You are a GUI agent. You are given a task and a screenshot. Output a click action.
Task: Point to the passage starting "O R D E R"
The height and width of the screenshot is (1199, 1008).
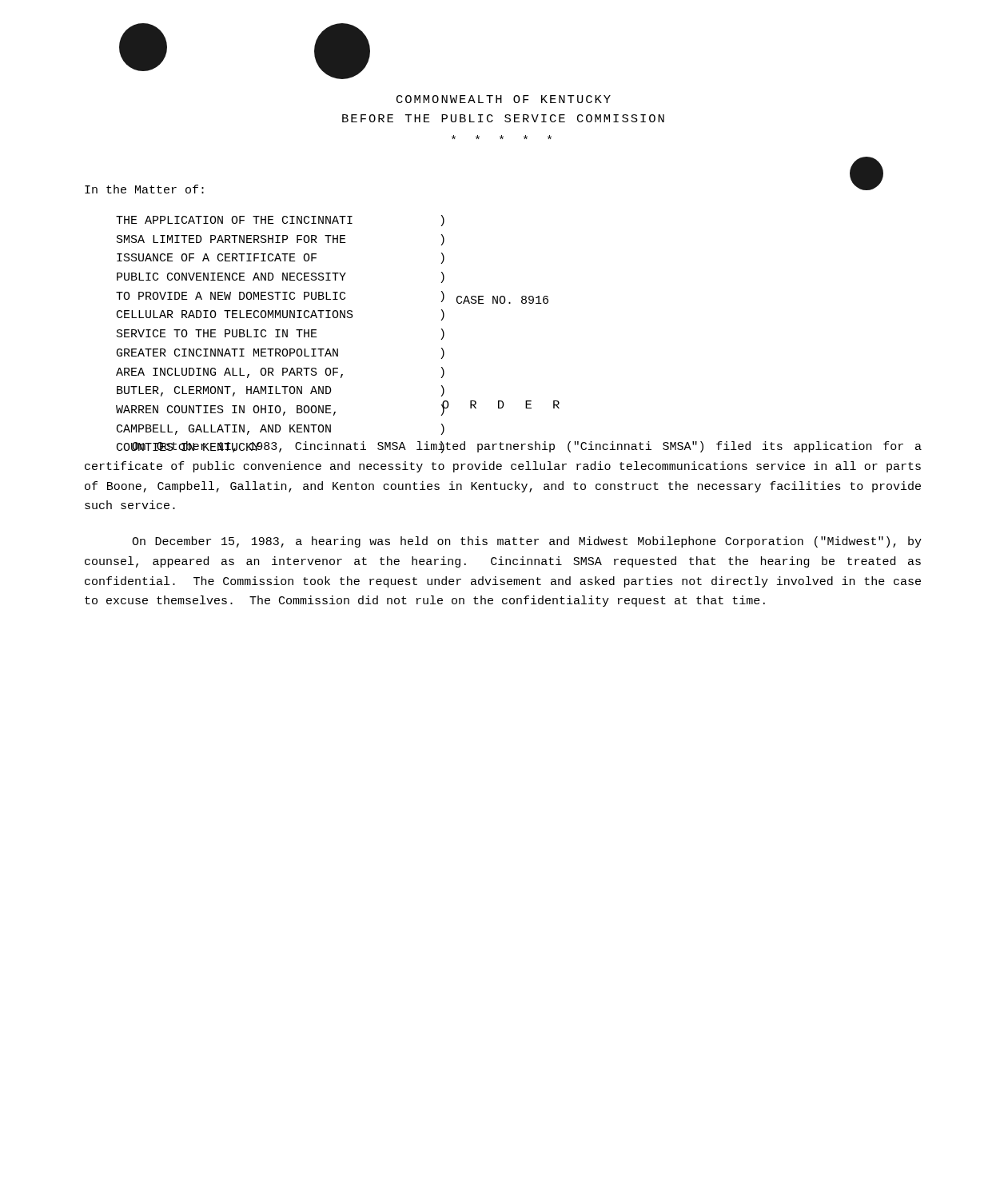(x=504, y=405)
